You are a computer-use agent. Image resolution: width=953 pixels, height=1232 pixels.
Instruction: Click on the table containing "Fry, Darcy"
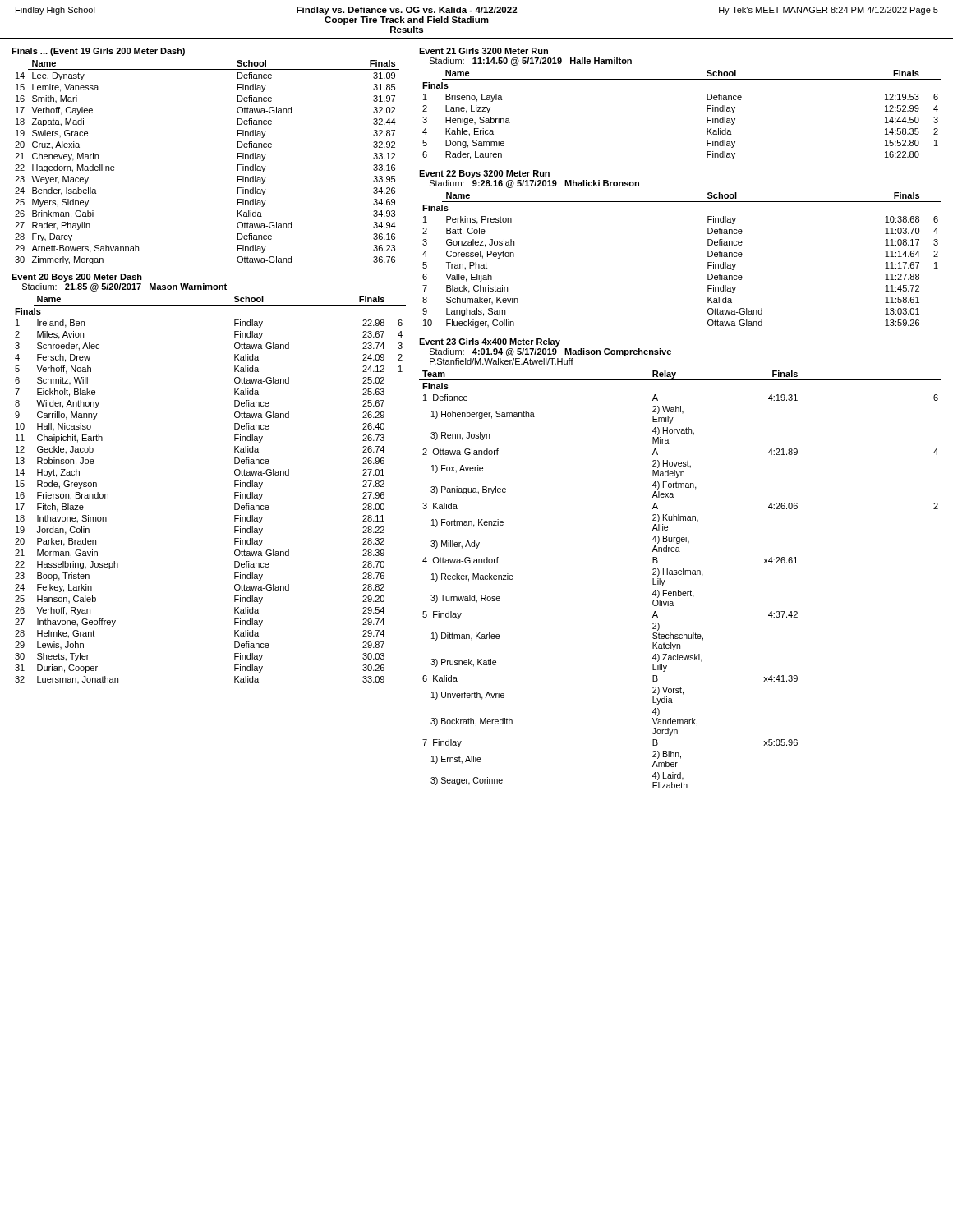tap(209, 161)
